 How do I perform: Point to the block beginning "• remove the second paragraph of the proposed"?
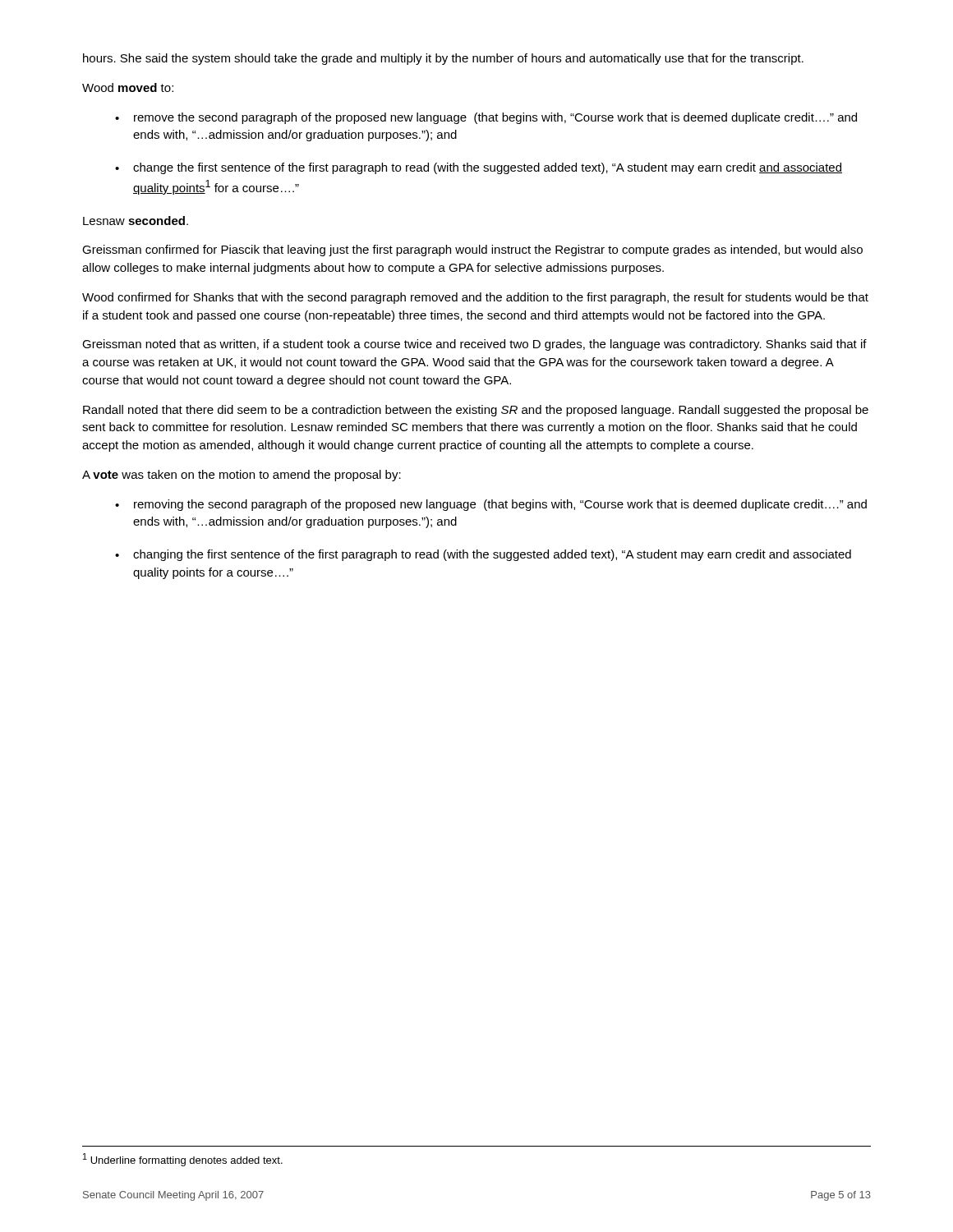point(493,126)
